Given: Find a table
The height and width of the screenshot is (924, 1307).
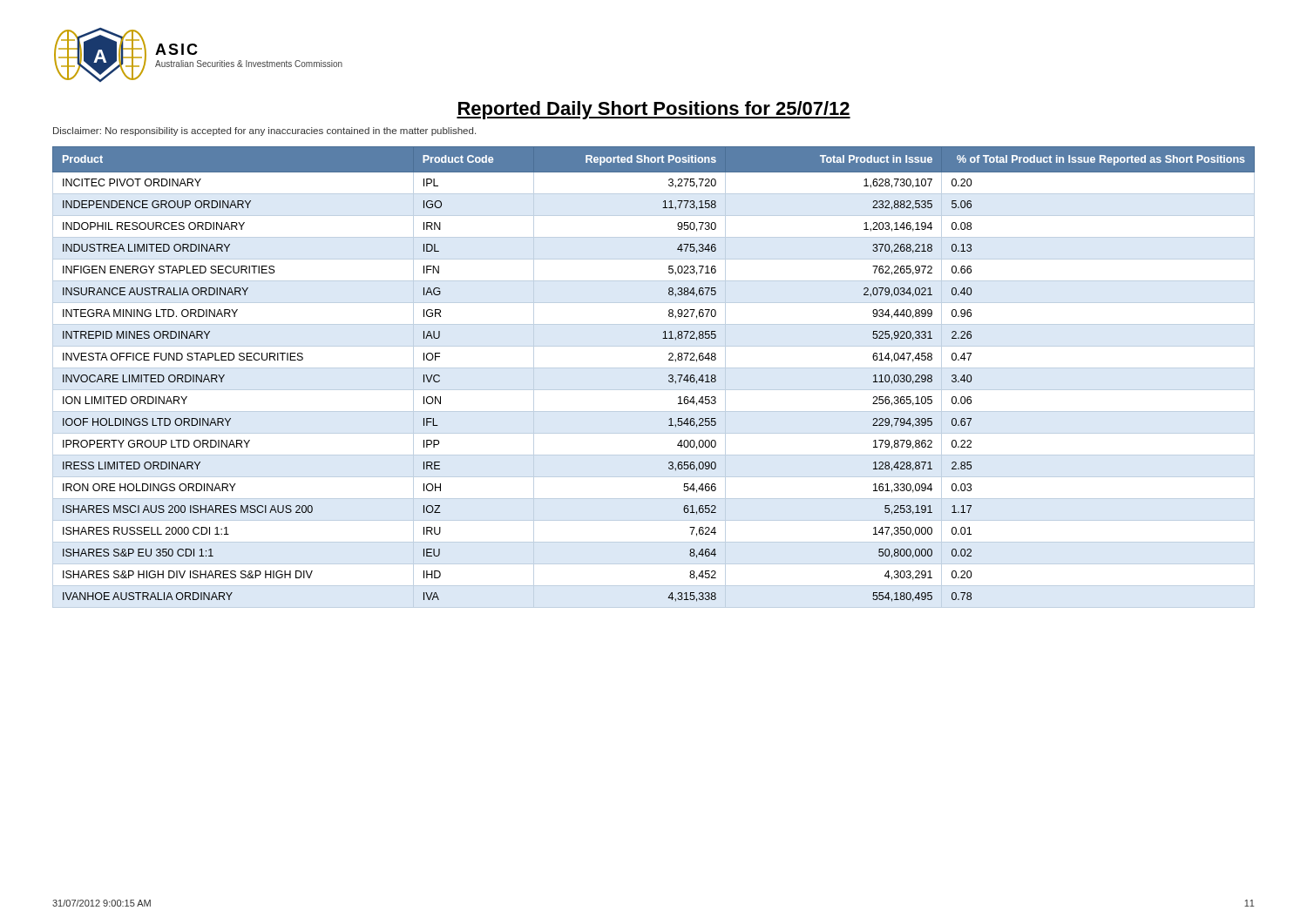Looking at the screenshot, I should (x=654, y=377).
